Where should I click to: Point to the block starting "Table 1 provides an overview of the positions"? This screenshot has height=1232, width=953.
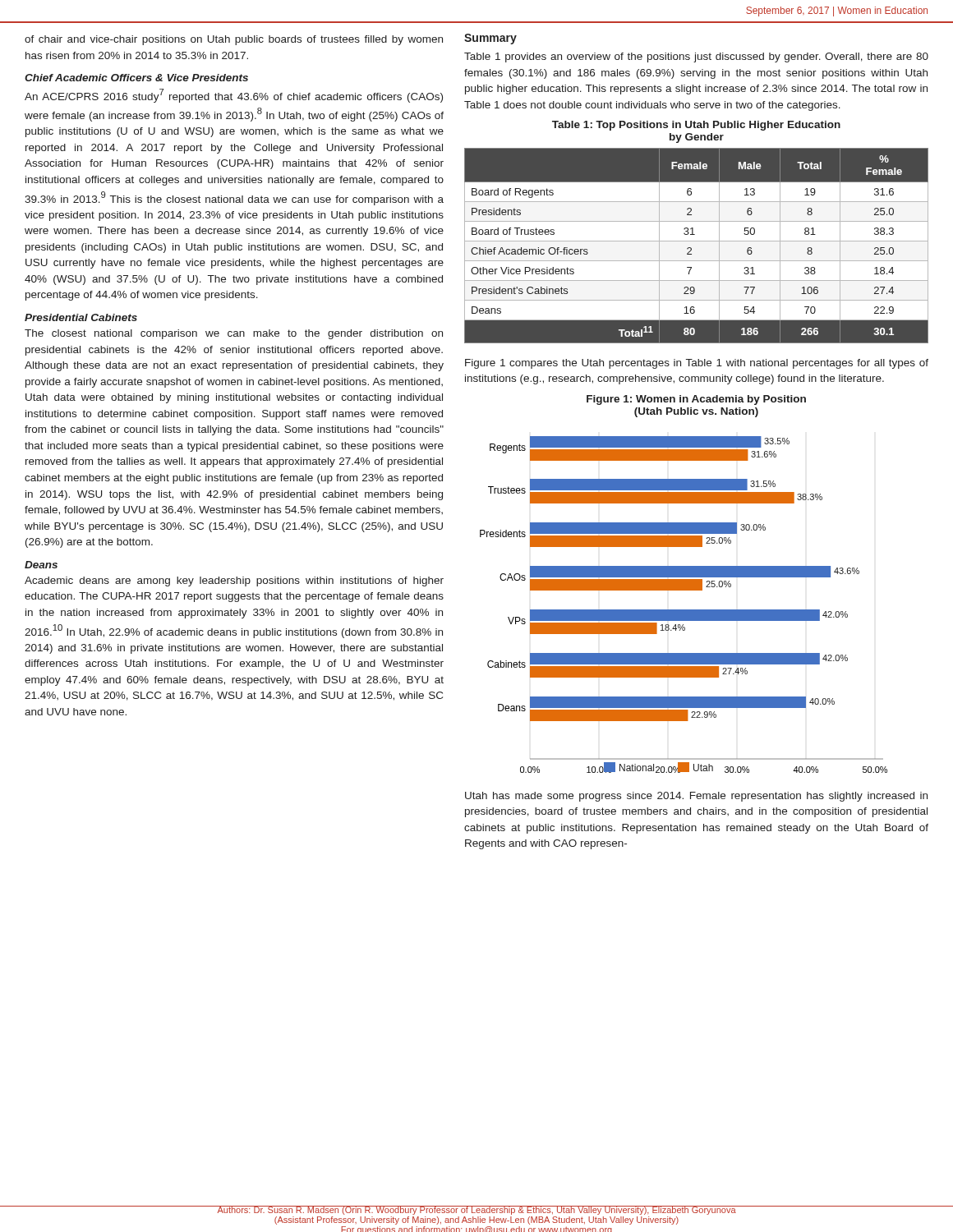696,81
